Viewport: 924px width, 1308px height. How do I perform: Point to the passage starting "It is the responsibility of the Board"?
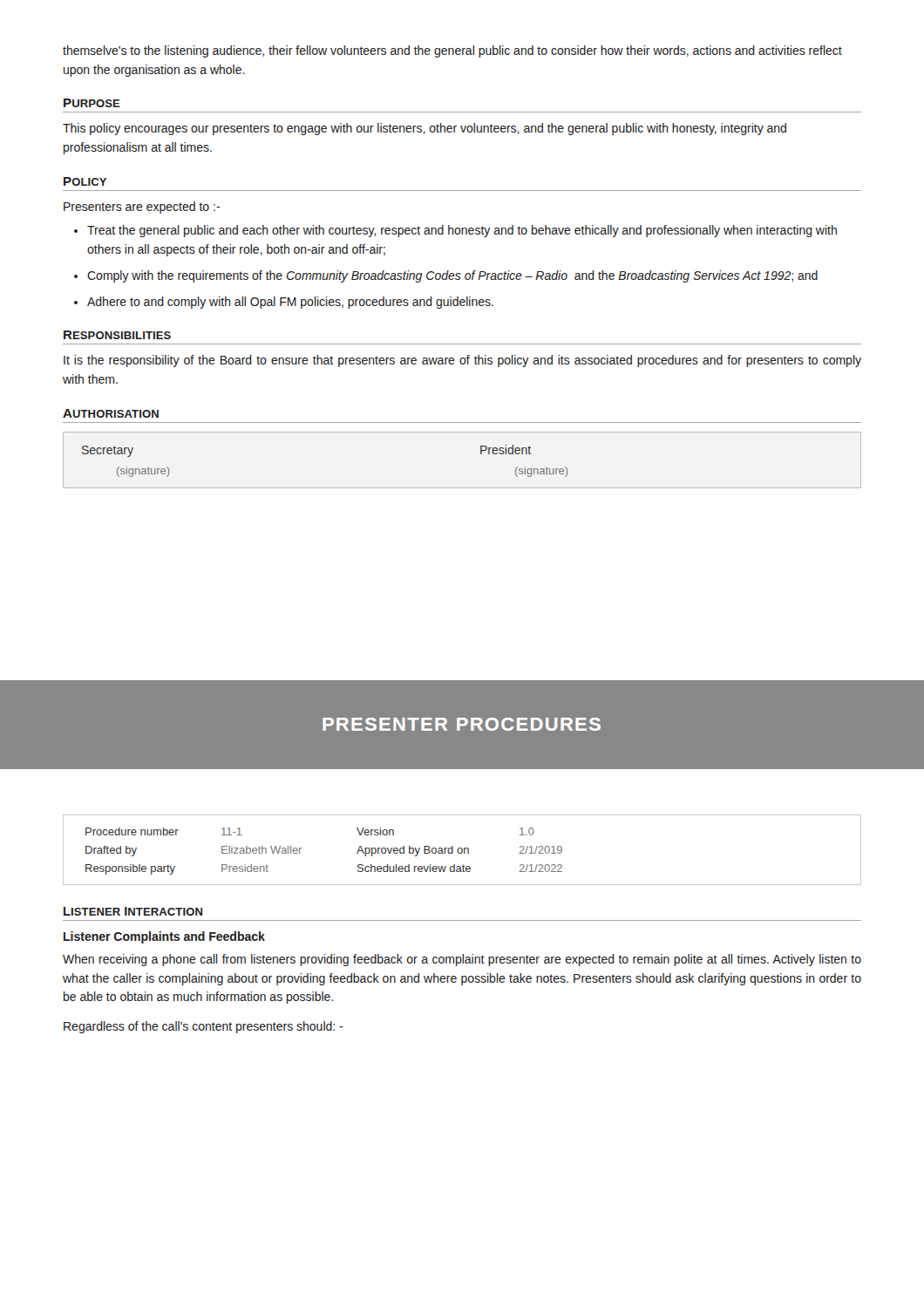point(462,370)
